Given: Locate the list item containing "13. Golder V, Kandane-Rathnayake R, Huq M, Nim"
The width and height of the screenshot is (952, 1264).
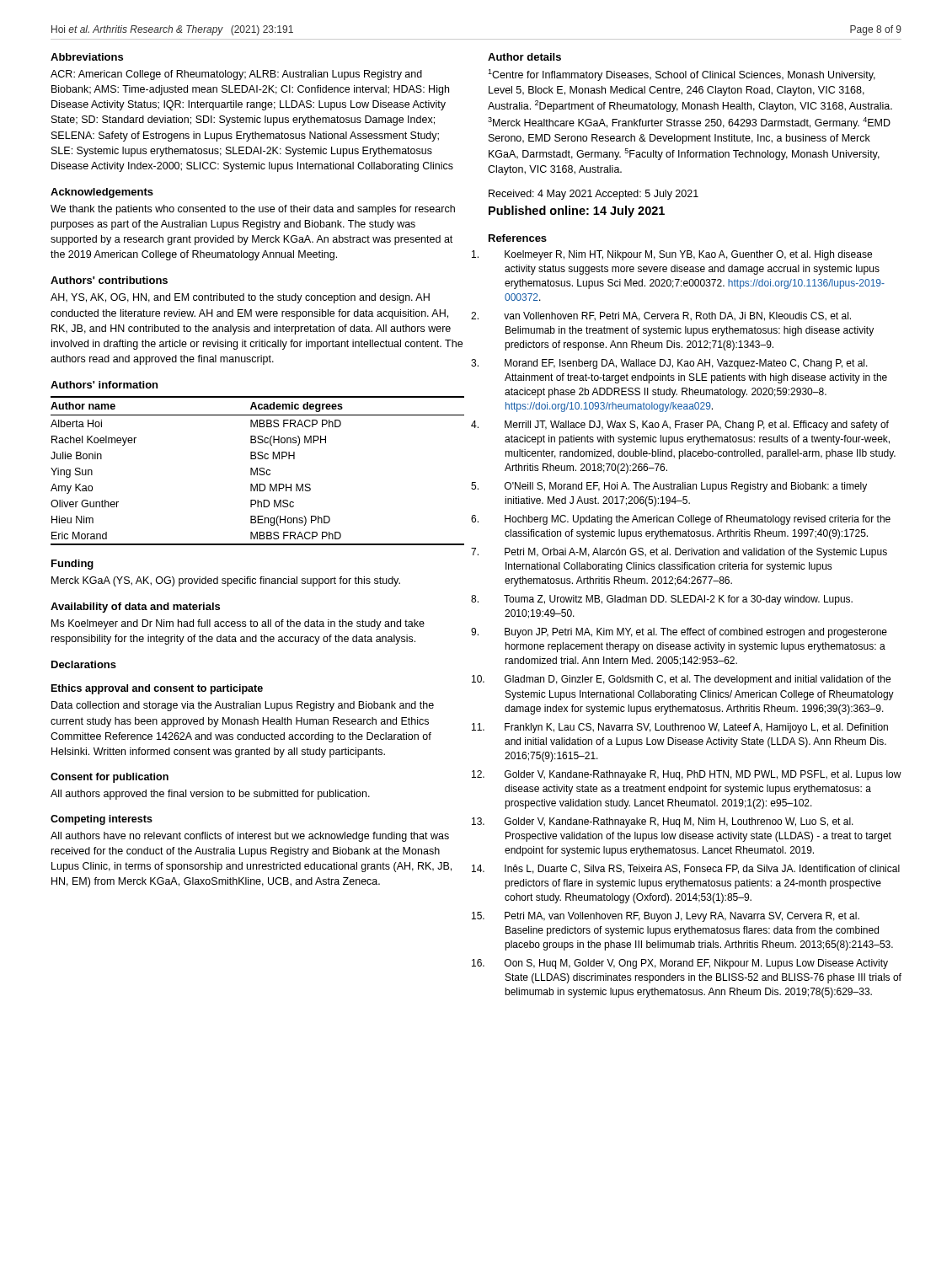Looking at the screenshot, I should click(x=695, y=836).
